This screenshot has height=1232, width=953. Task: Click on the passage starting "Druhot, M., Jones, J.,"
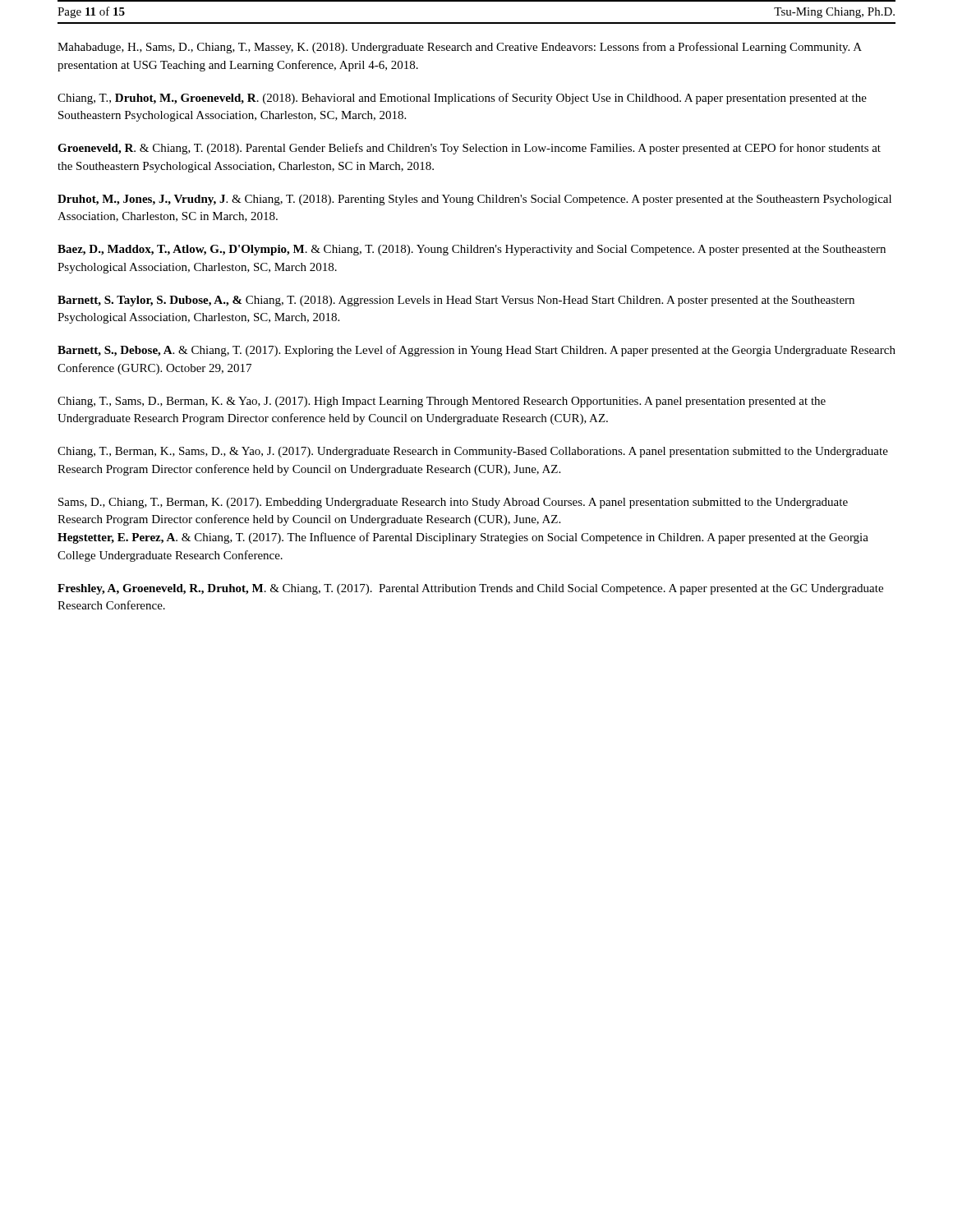476,208
